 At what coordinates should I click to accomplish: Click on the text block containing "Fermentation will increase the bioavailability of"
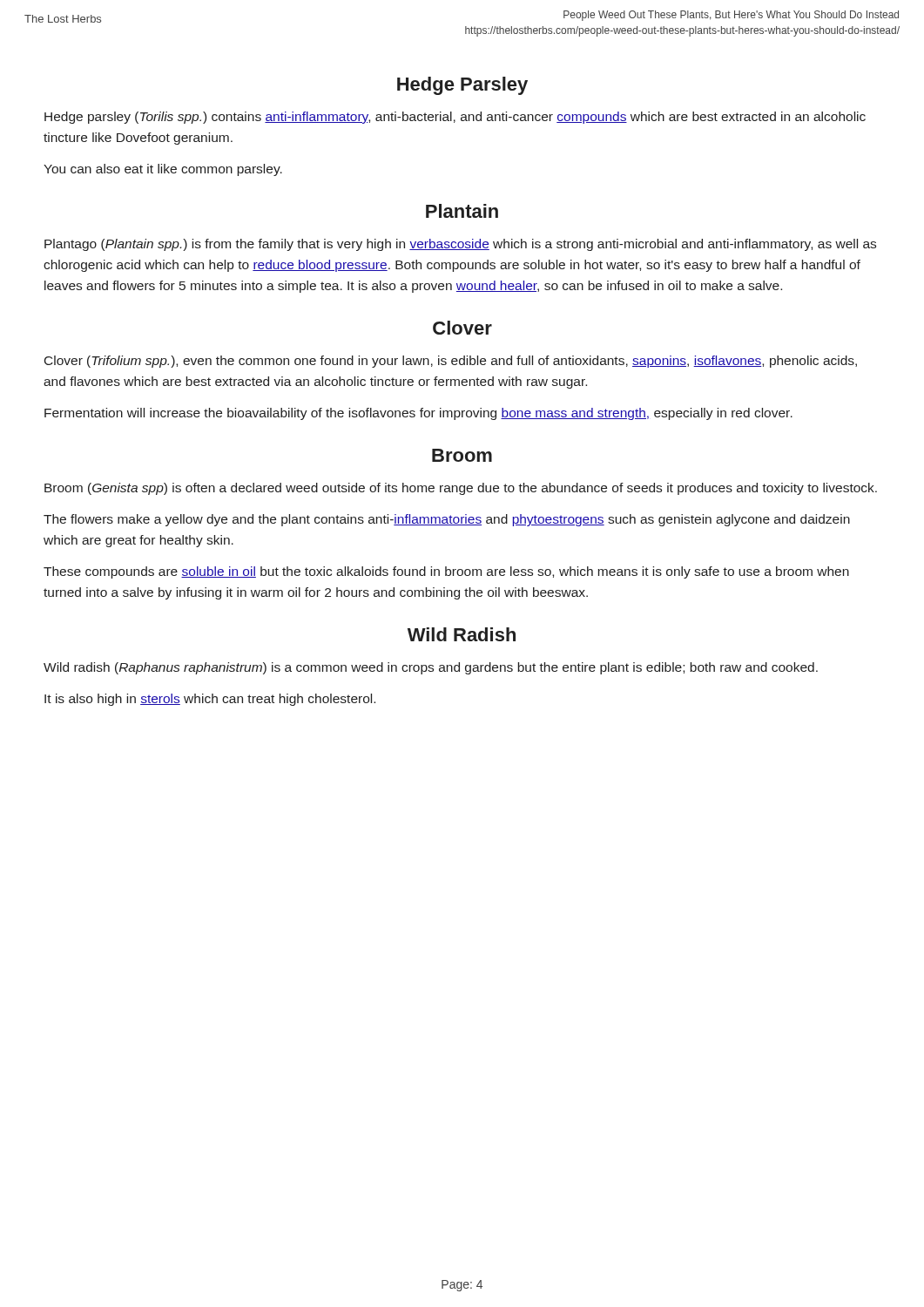pos(418,413)
